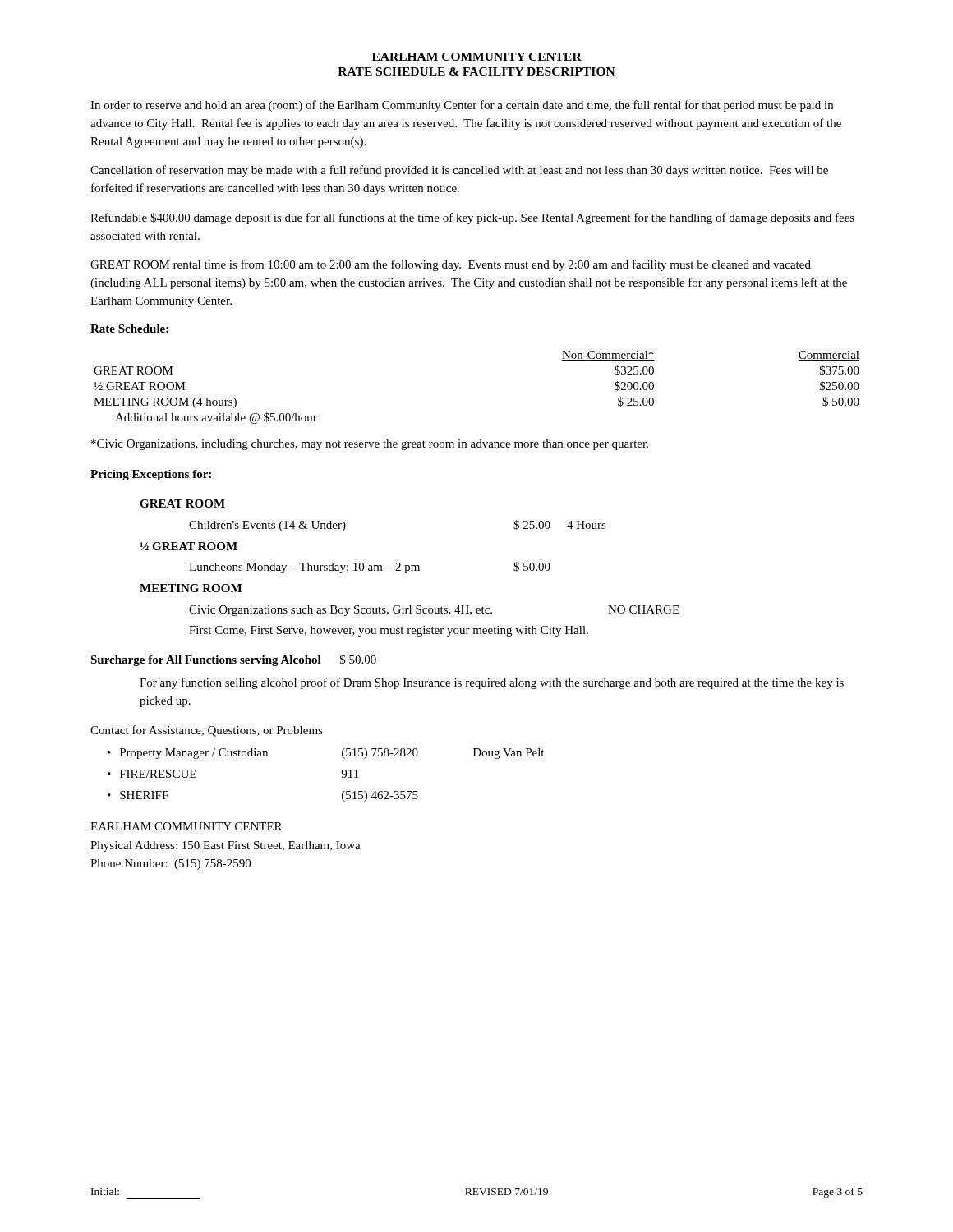This screenshot has width=953, height=1232.
Task: Click on the text block with the text "In order to reserve and hold an"
Action: click(466, 123)
